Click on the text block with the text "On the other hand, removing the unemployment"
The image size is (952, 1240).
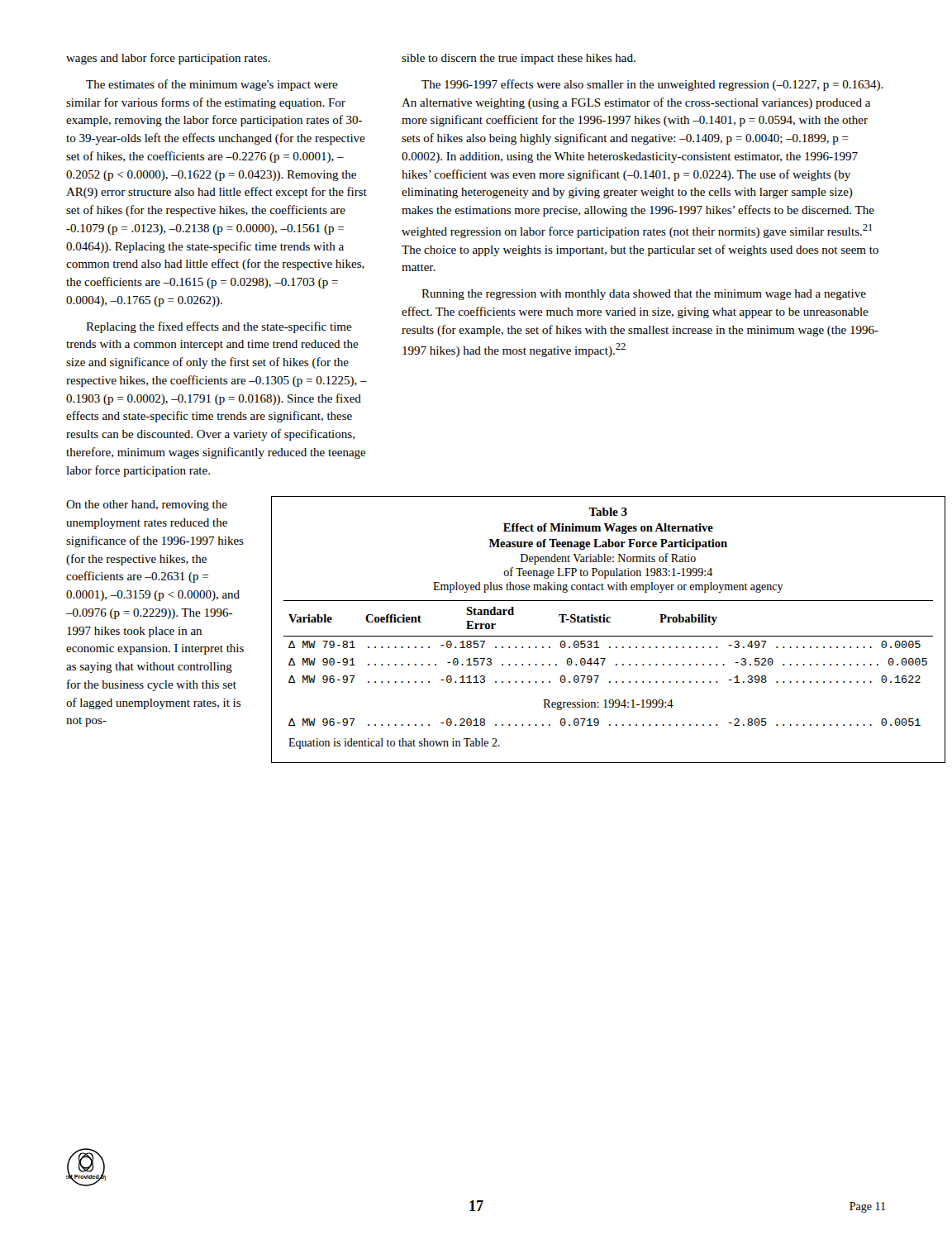click(x=157, y=613)
